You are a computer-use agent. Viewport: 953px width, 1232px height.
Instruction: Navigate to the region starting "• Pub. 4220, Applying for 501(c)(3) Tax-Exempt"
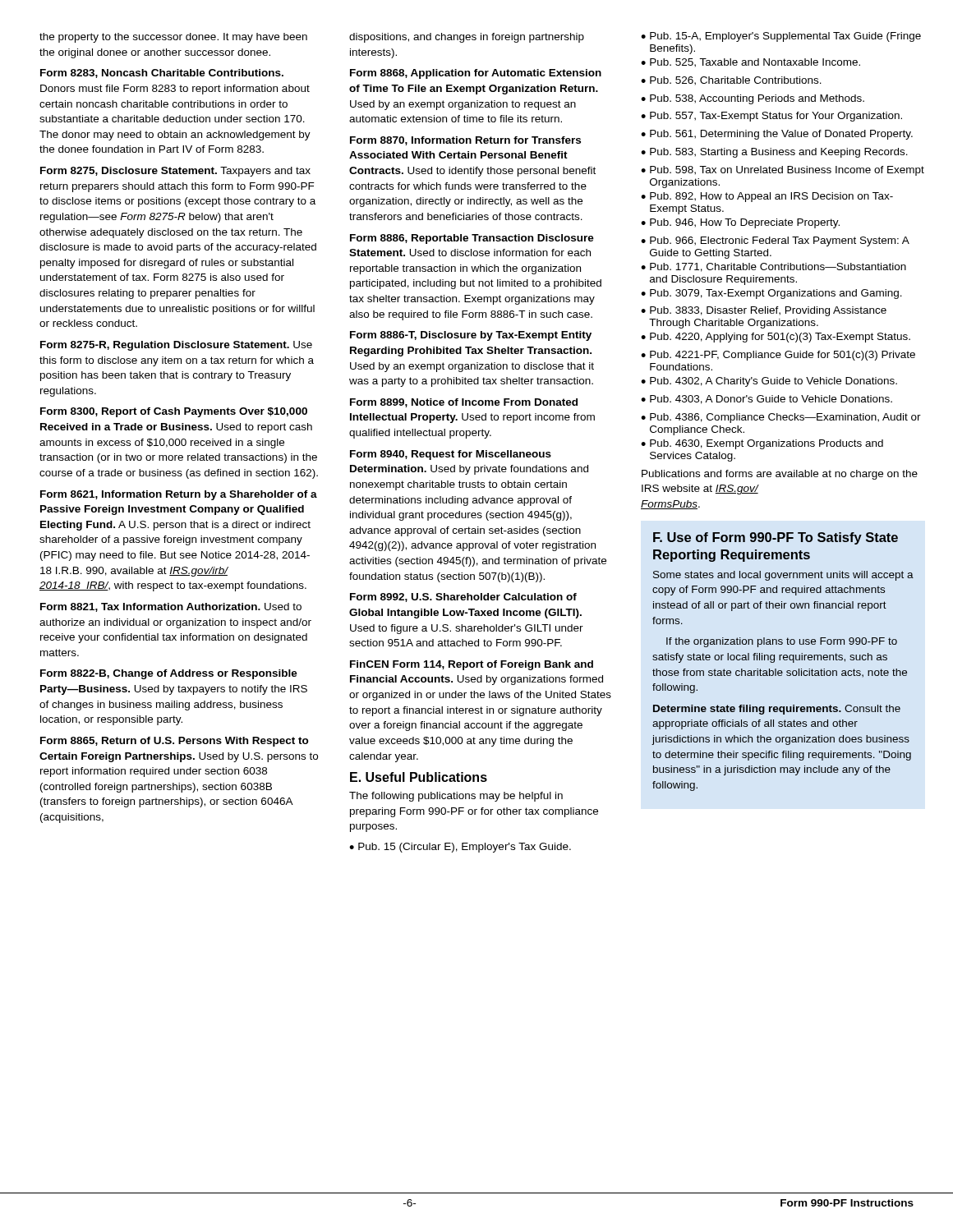coord(776,339)
